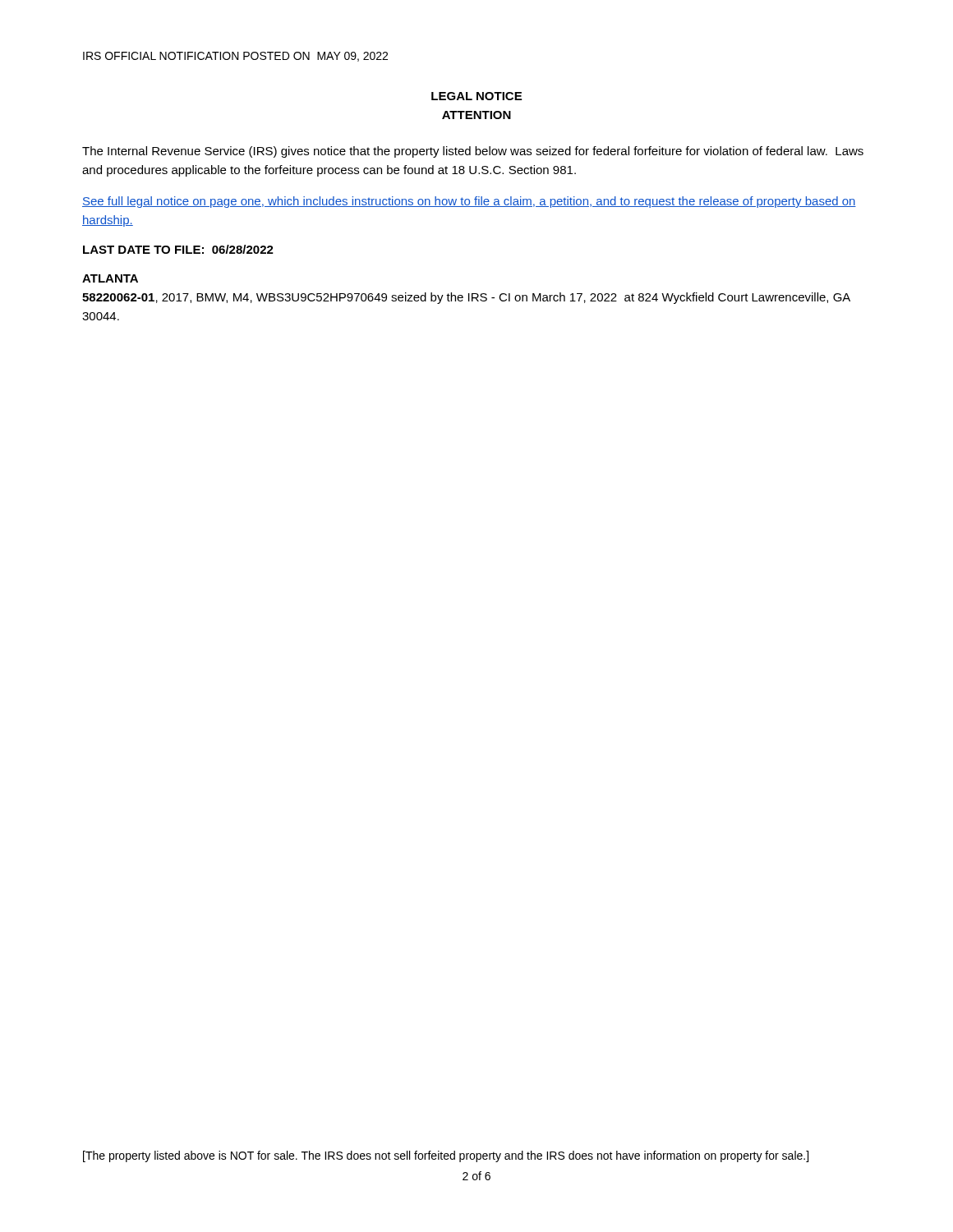Click on the text block that reads "58220062-01, 2017, BMW, M4, WBS3U9C52HP970649 seized by"

pos(466,306)
